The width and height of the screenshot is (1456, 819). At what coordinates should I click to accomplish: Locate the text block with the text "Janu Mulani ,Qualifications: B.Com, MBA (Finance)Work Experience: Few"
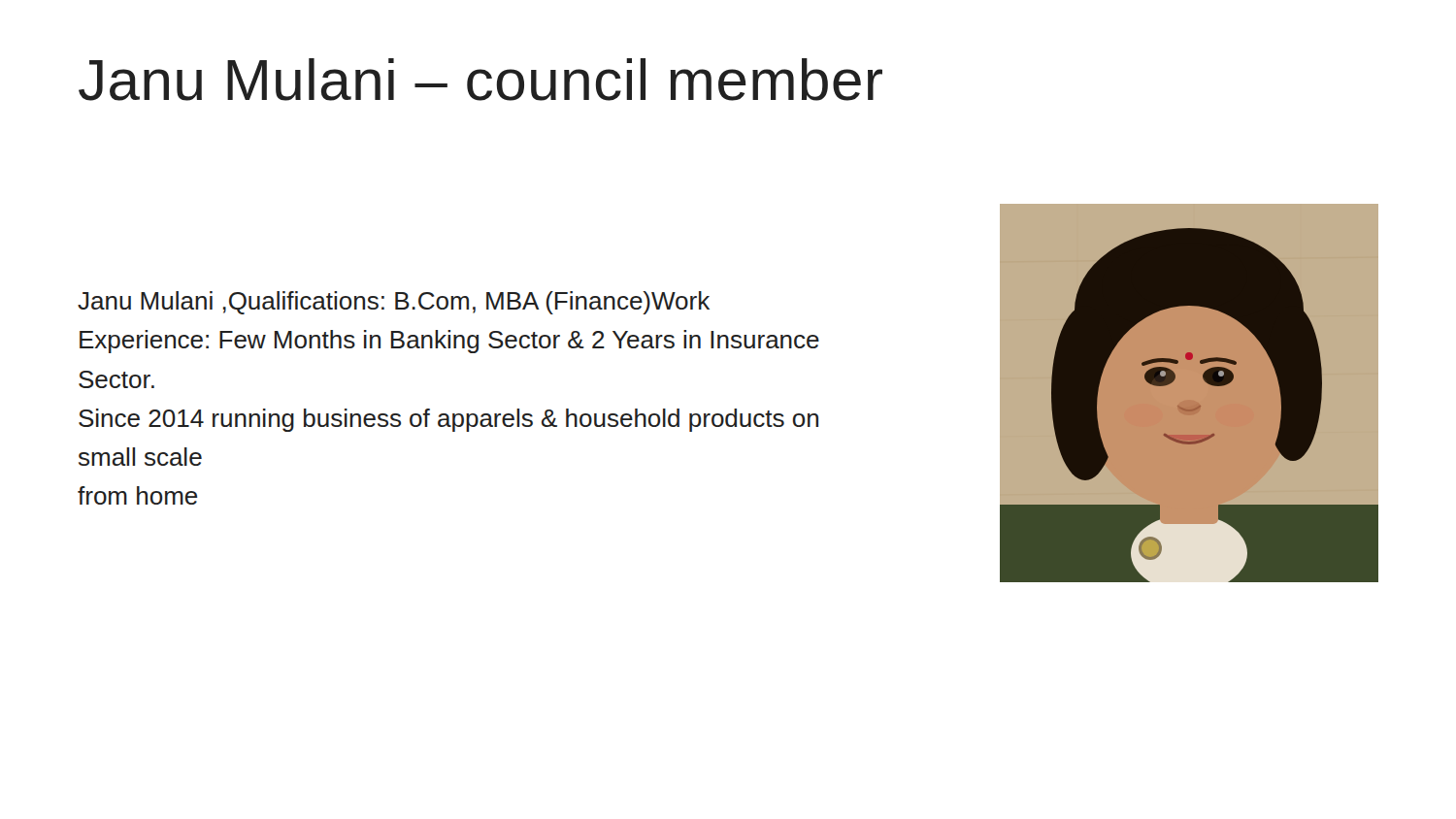(394, 303)
